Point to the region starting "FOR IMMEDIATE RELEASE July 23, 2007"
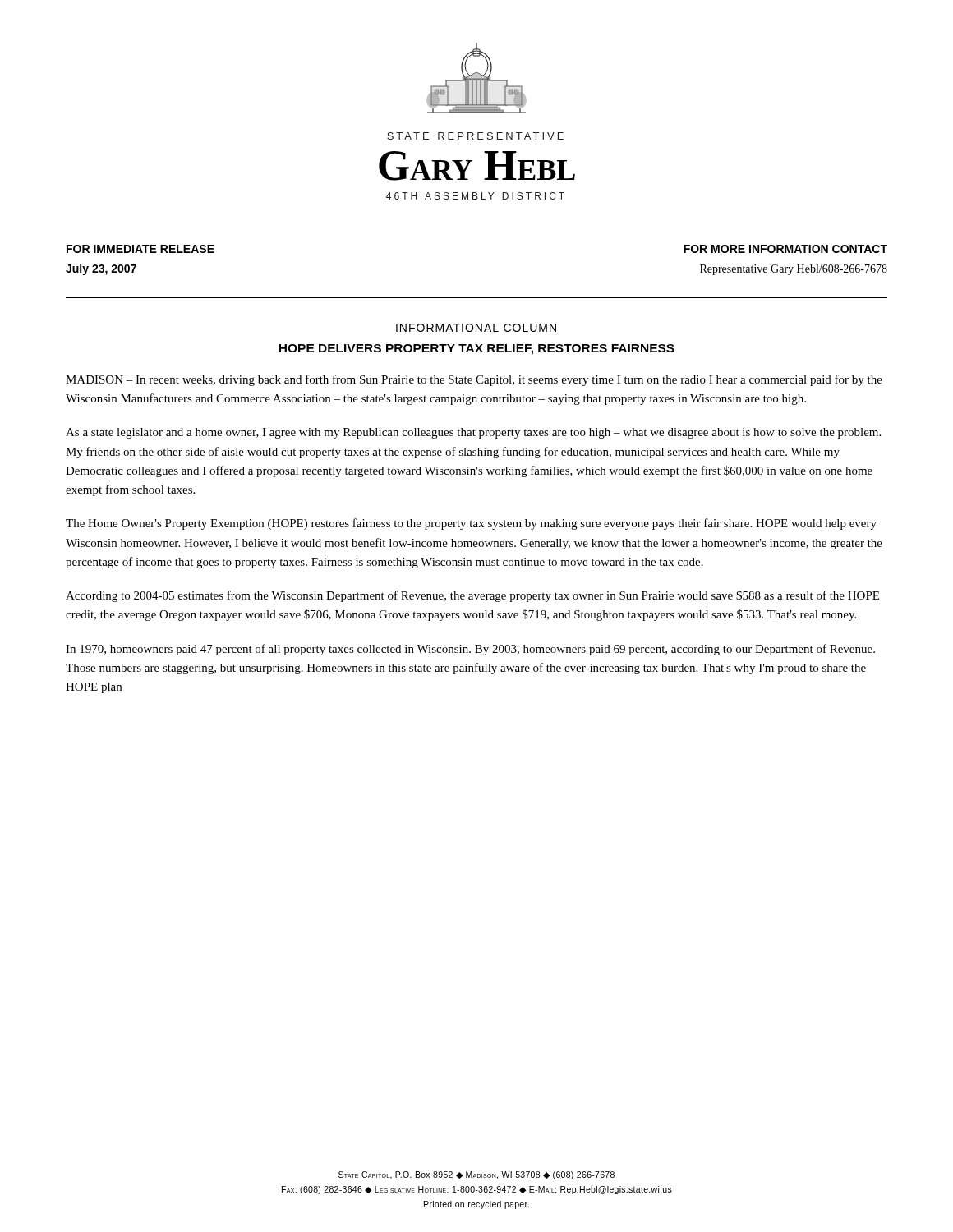 [140, 259]
